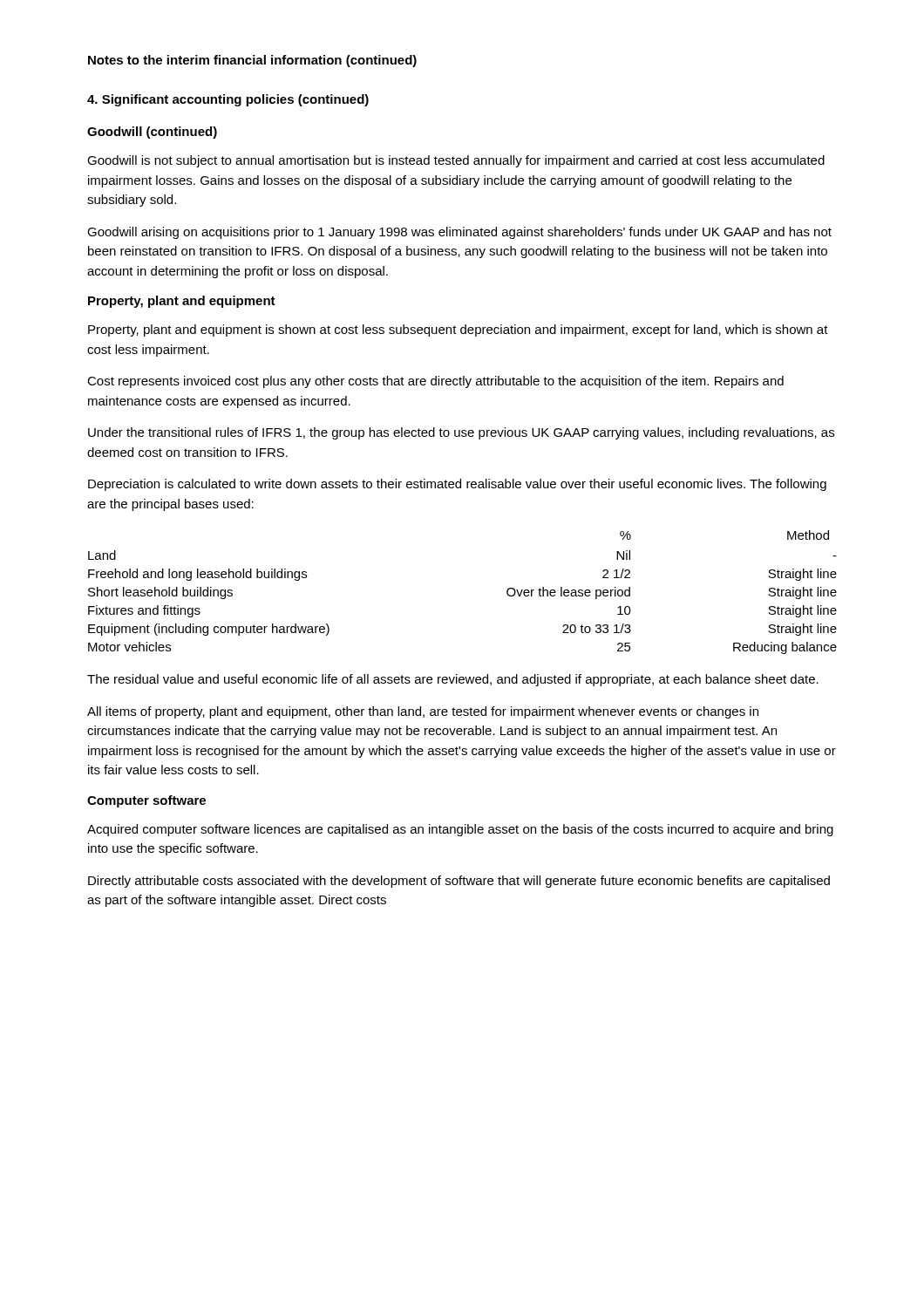
Task: Where is the passage that starts "Under the transitional rules of IFRS"?
Action: pyautogui.click(x=461, y=442)
